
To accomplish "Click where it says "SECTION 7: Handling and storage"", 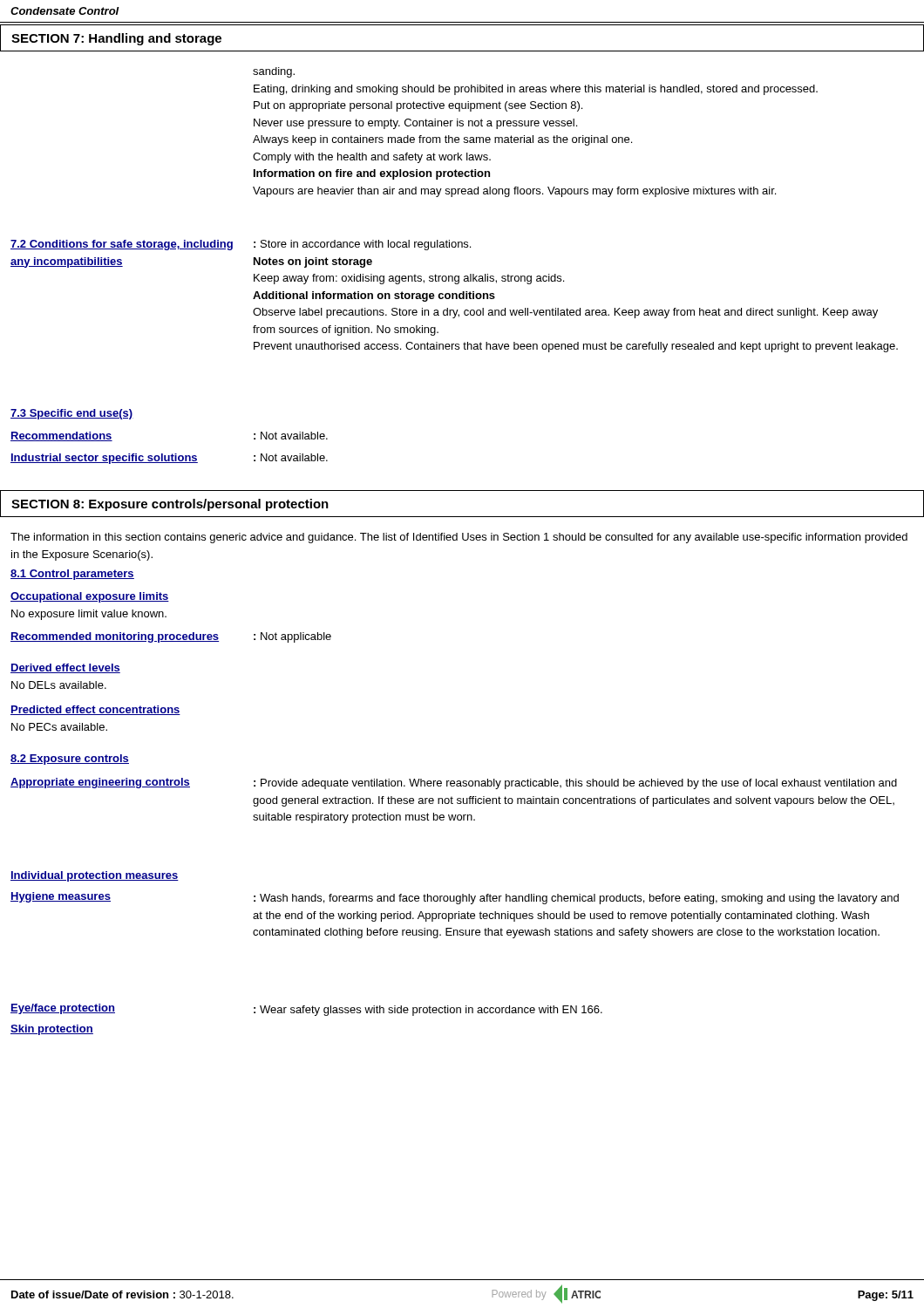I will [117, 38].
